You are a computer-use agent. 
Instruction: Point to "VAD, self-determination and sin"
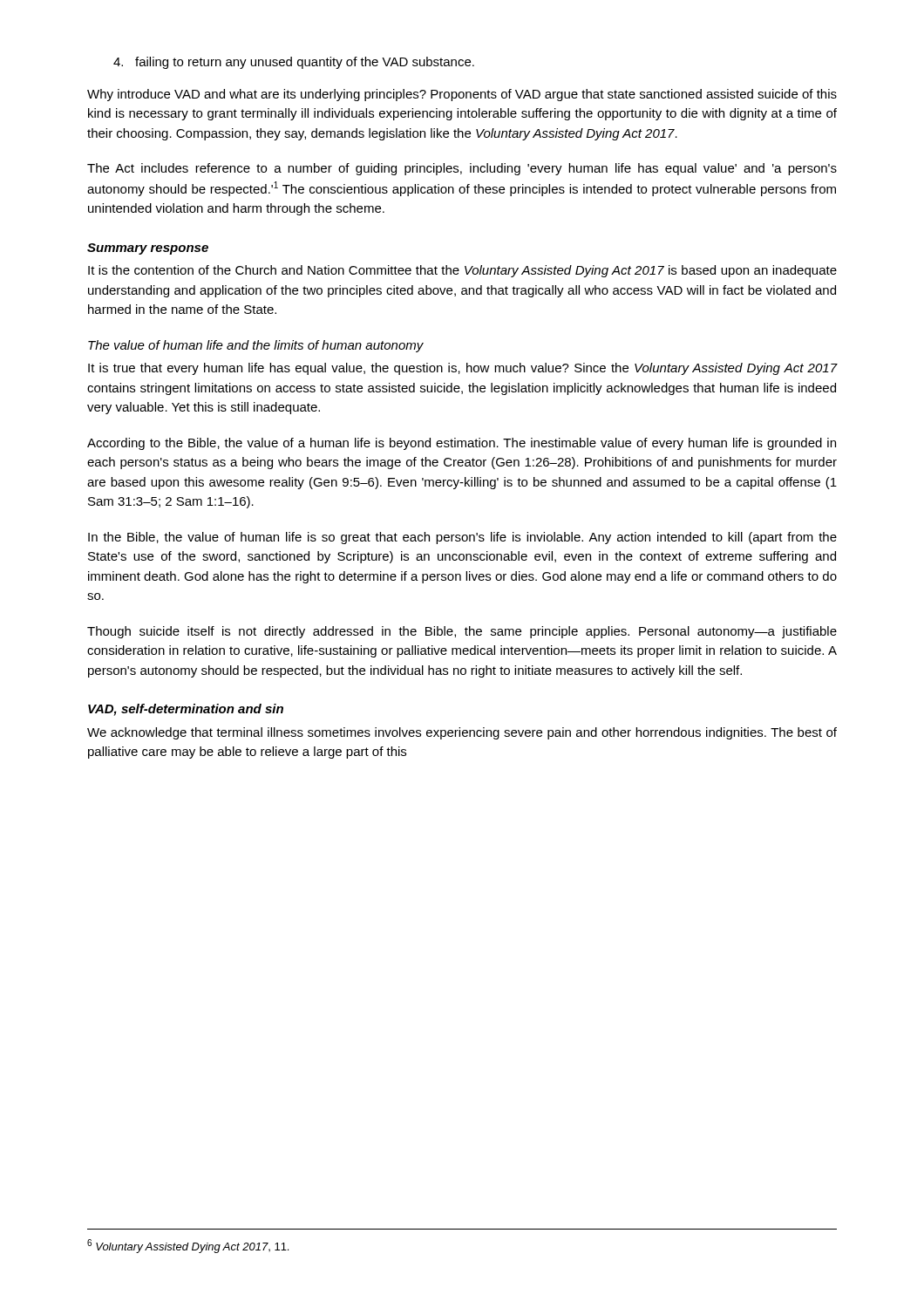185,708
